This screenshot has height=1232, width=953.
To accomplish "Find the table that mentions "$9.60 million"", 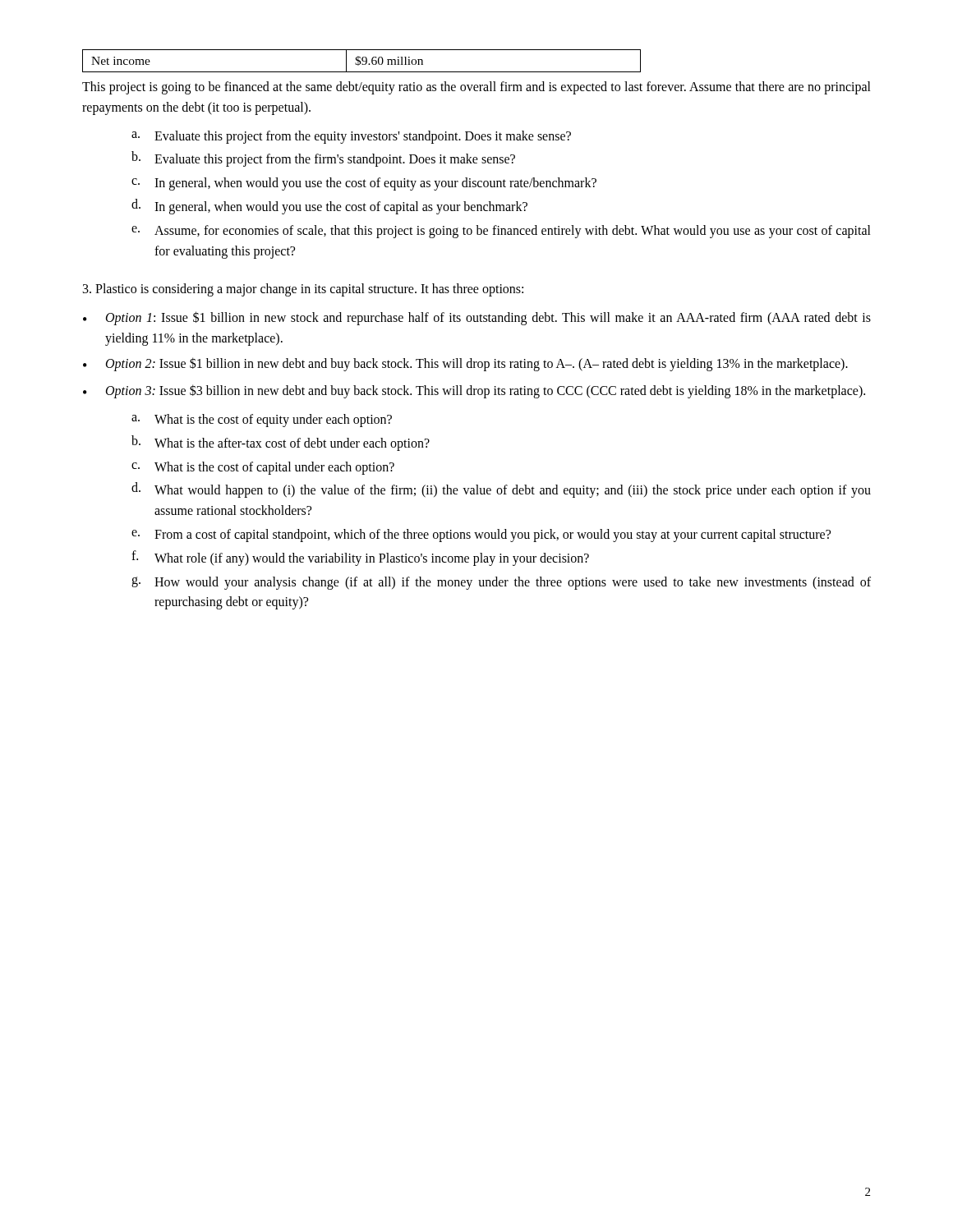I will click(476, 61).
